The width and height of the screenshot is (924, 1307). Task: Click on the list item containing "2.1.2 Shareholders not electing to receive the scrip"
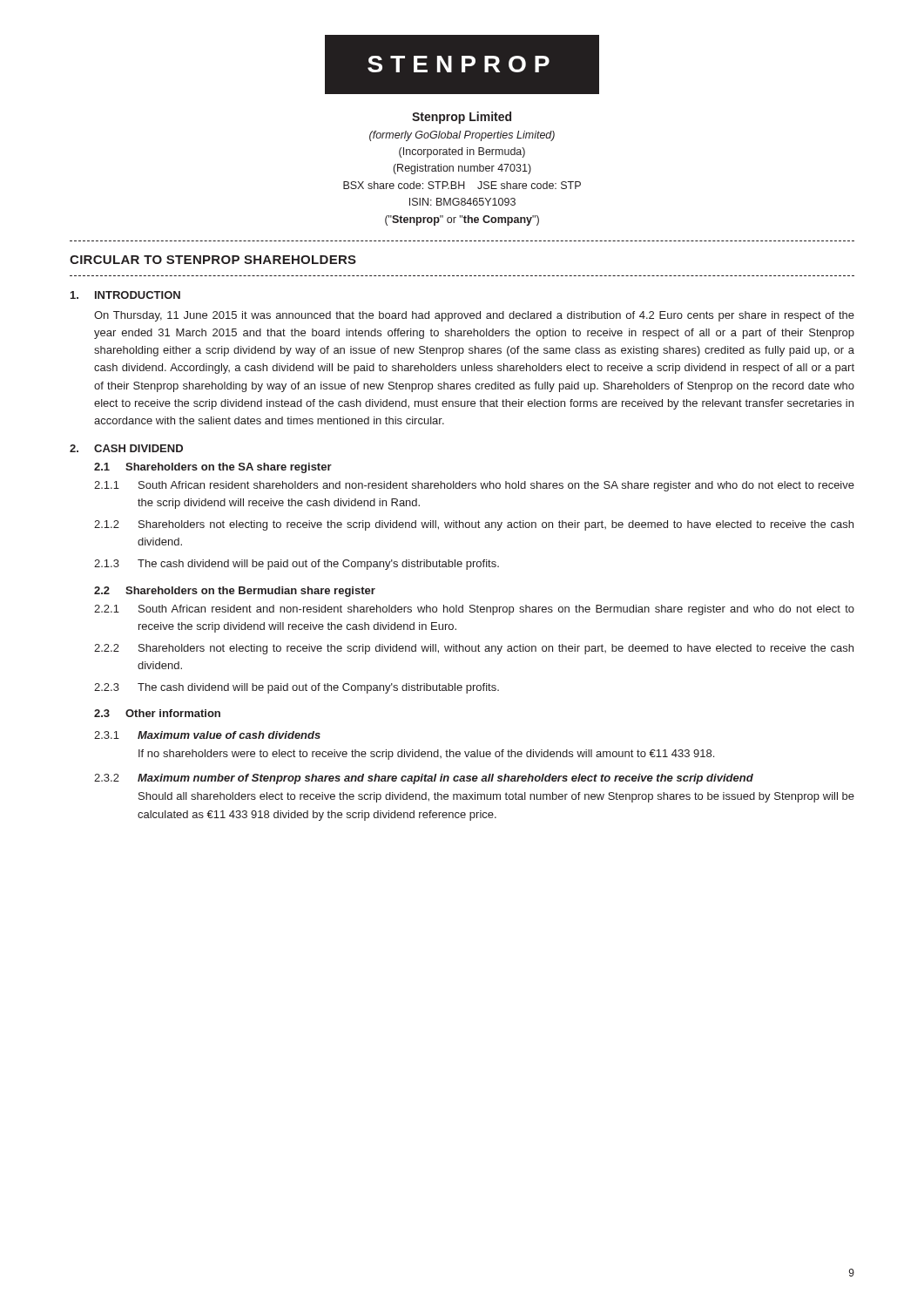[x=474, y=534]
